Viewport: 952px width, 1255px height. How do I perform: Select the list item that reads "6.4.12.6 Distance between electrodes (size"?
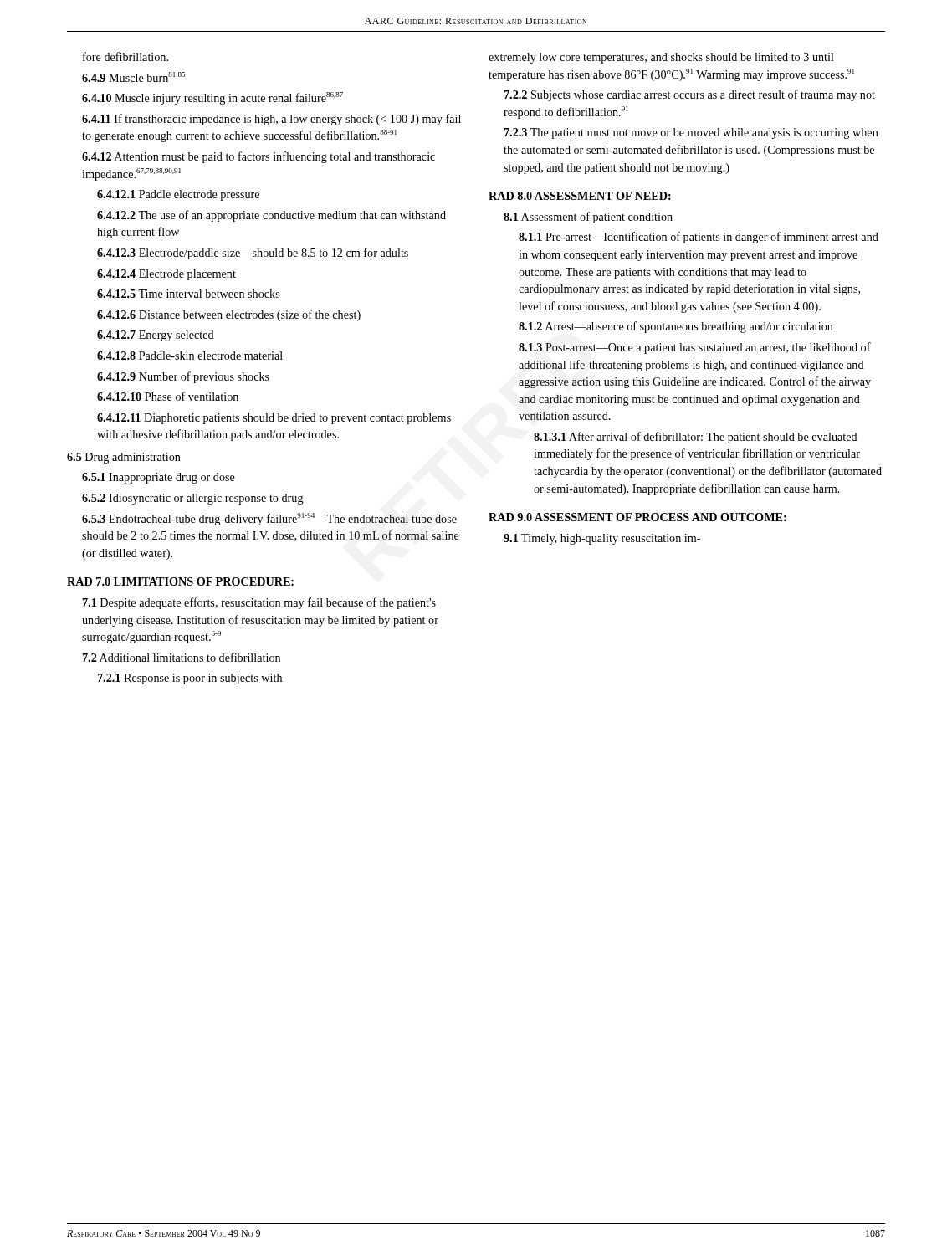coord(280,315)
